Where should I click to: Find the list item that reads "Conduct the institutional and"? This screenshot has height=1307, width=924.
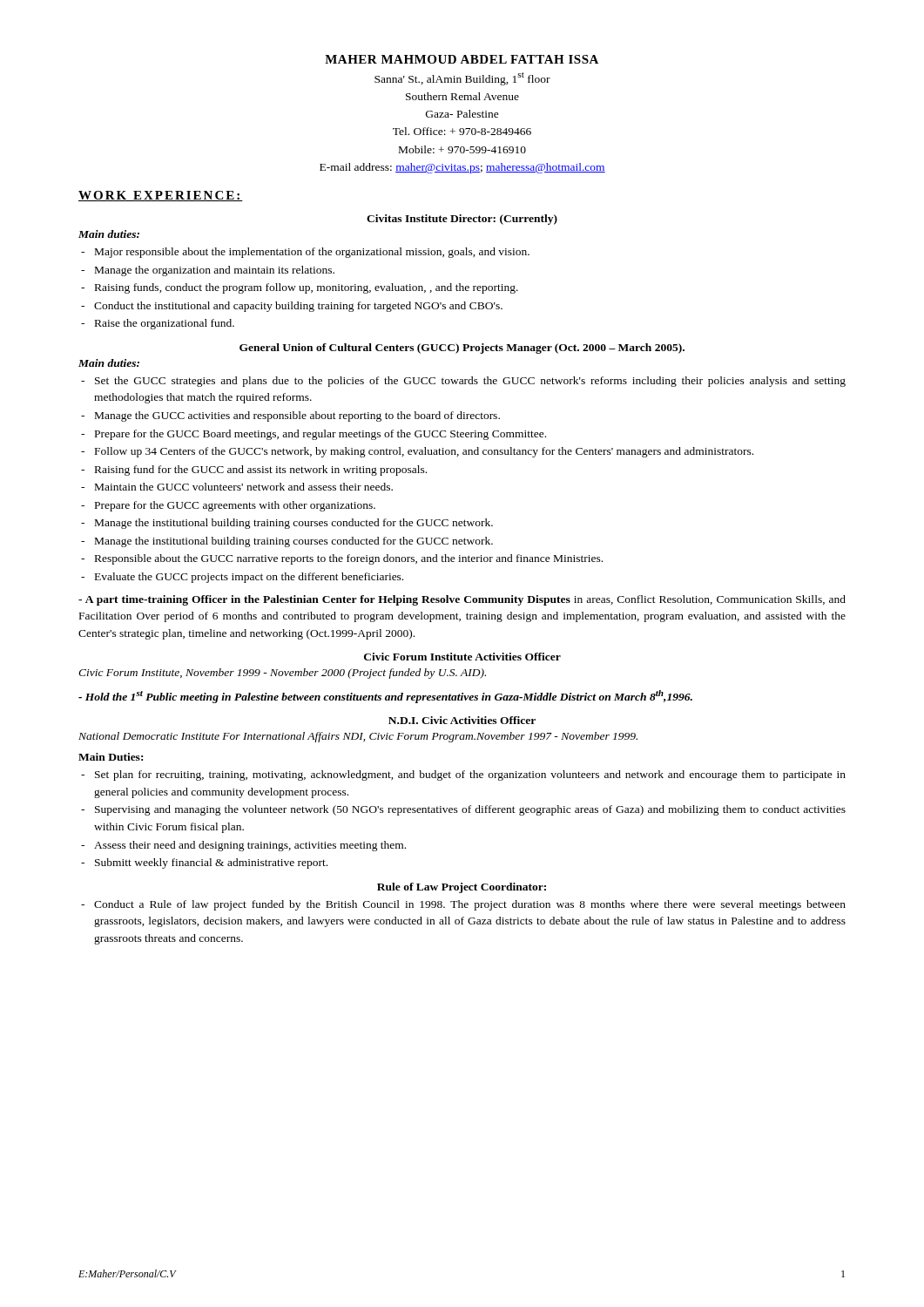(298, 305)
